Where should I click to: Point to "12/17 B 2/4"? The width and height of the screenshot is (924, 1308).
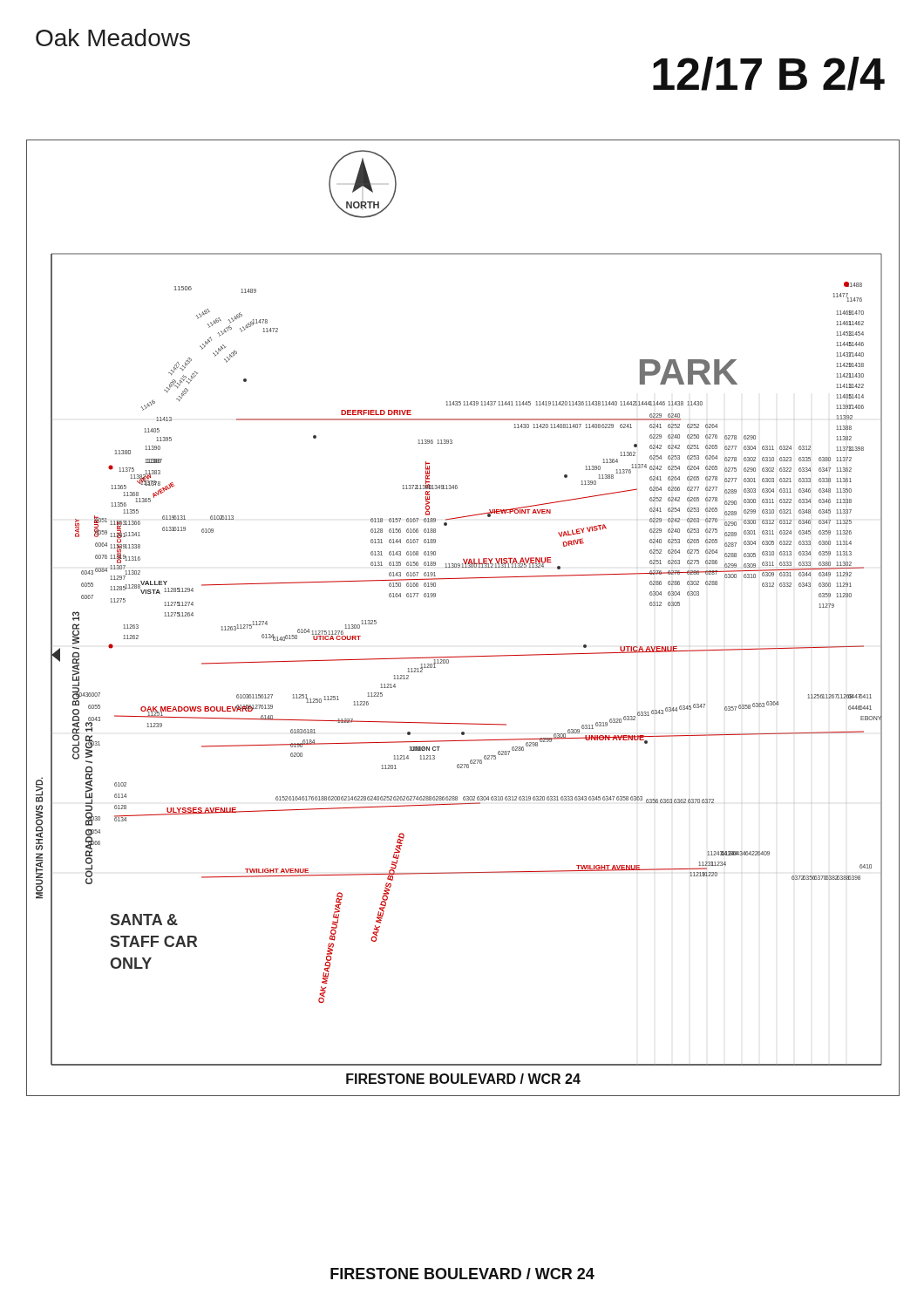(768, 74)
